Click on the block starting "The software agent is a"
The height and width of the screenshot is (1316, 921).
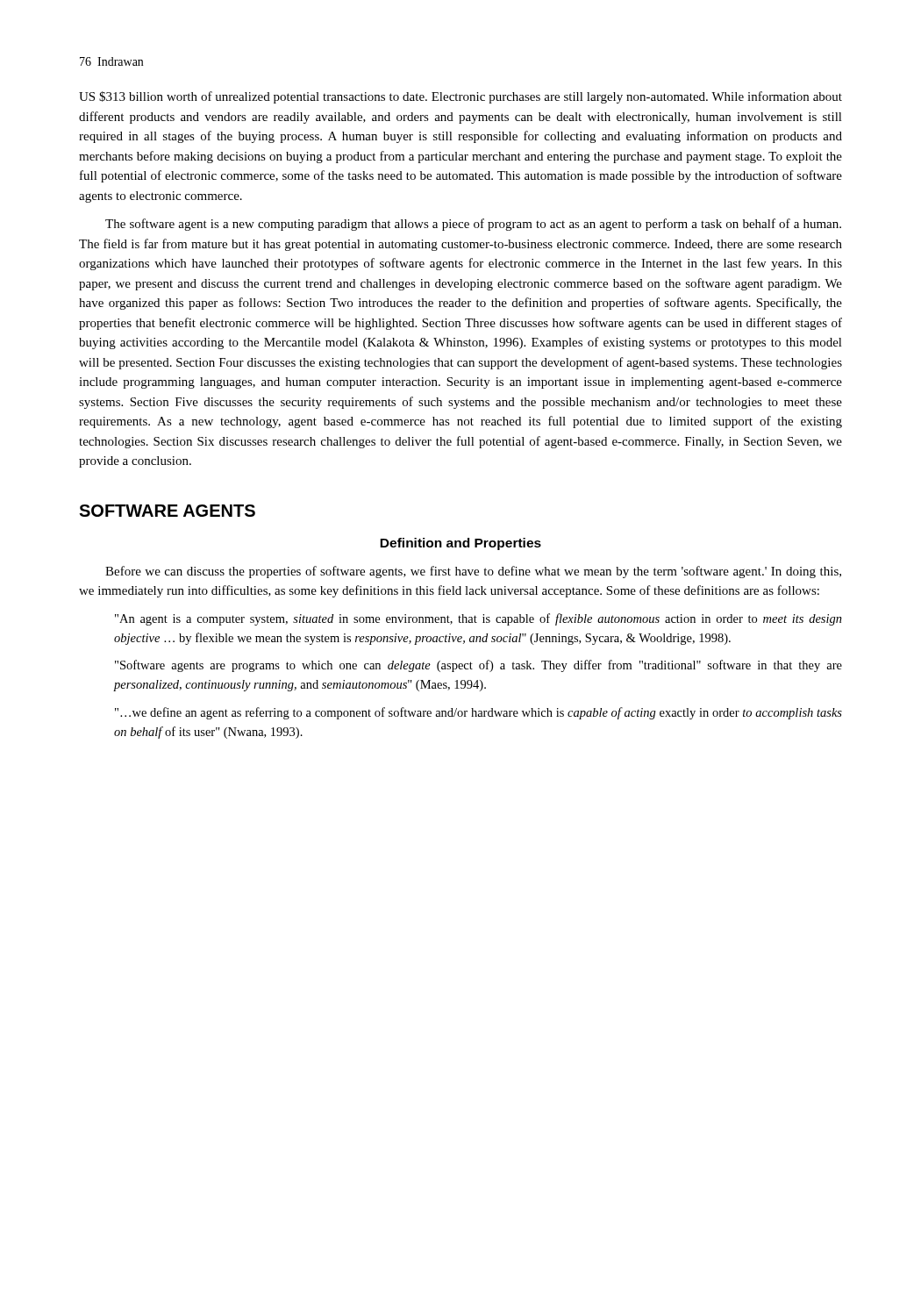[x=460, y=342]
